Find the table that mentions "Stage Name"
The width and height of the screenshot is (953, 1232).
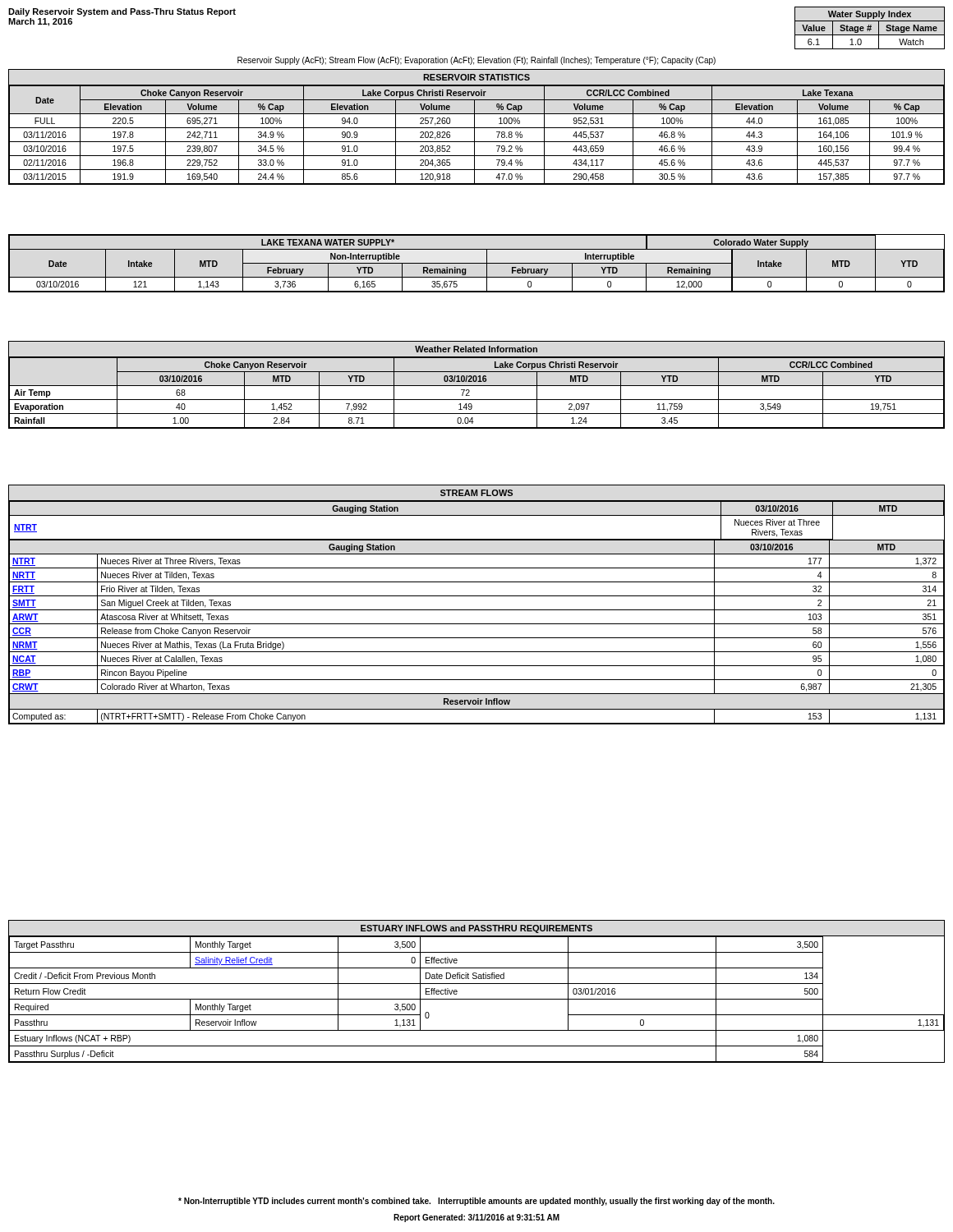tap(870, 28)
